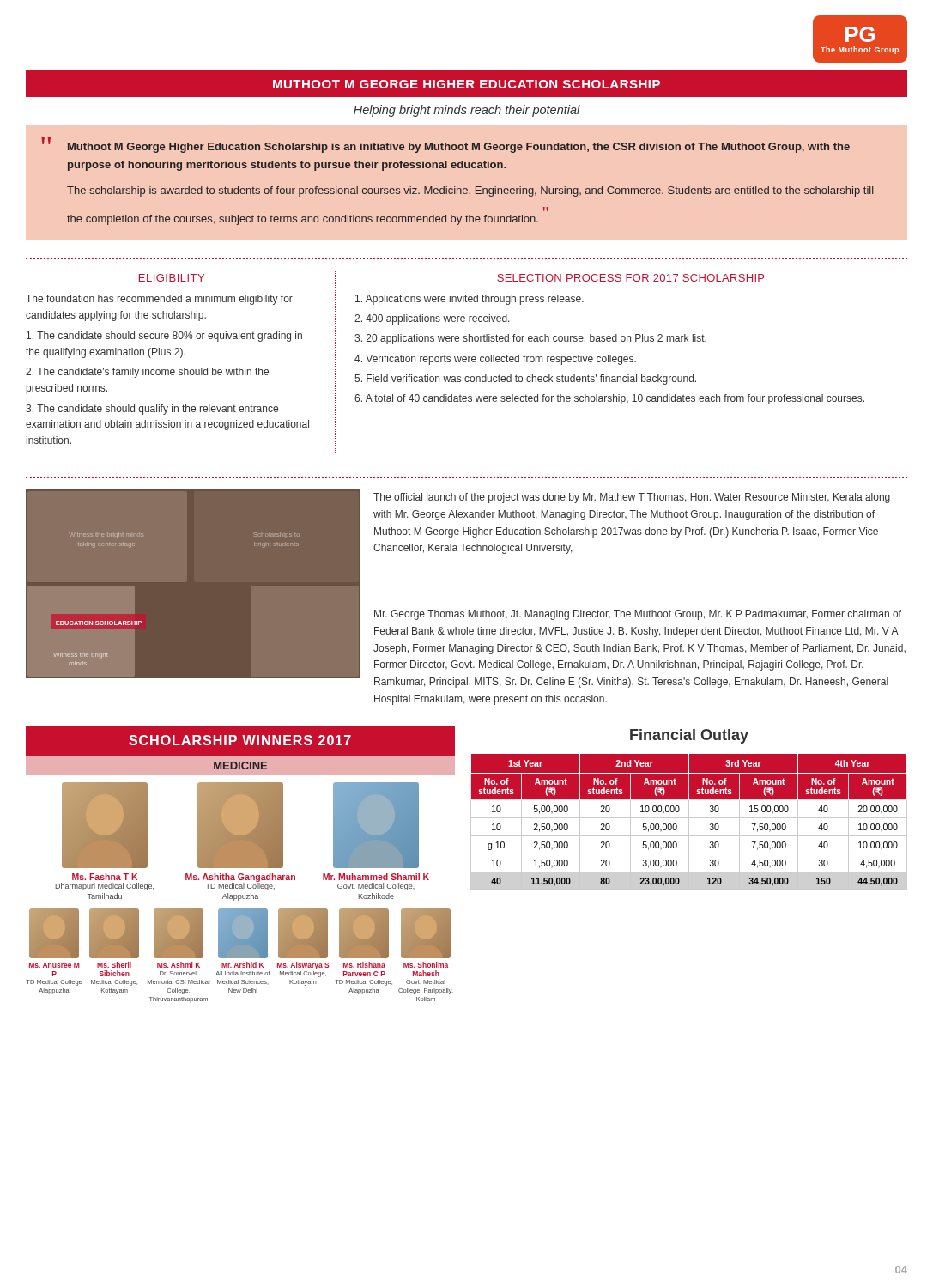Select the photo

tap(193, 584)
